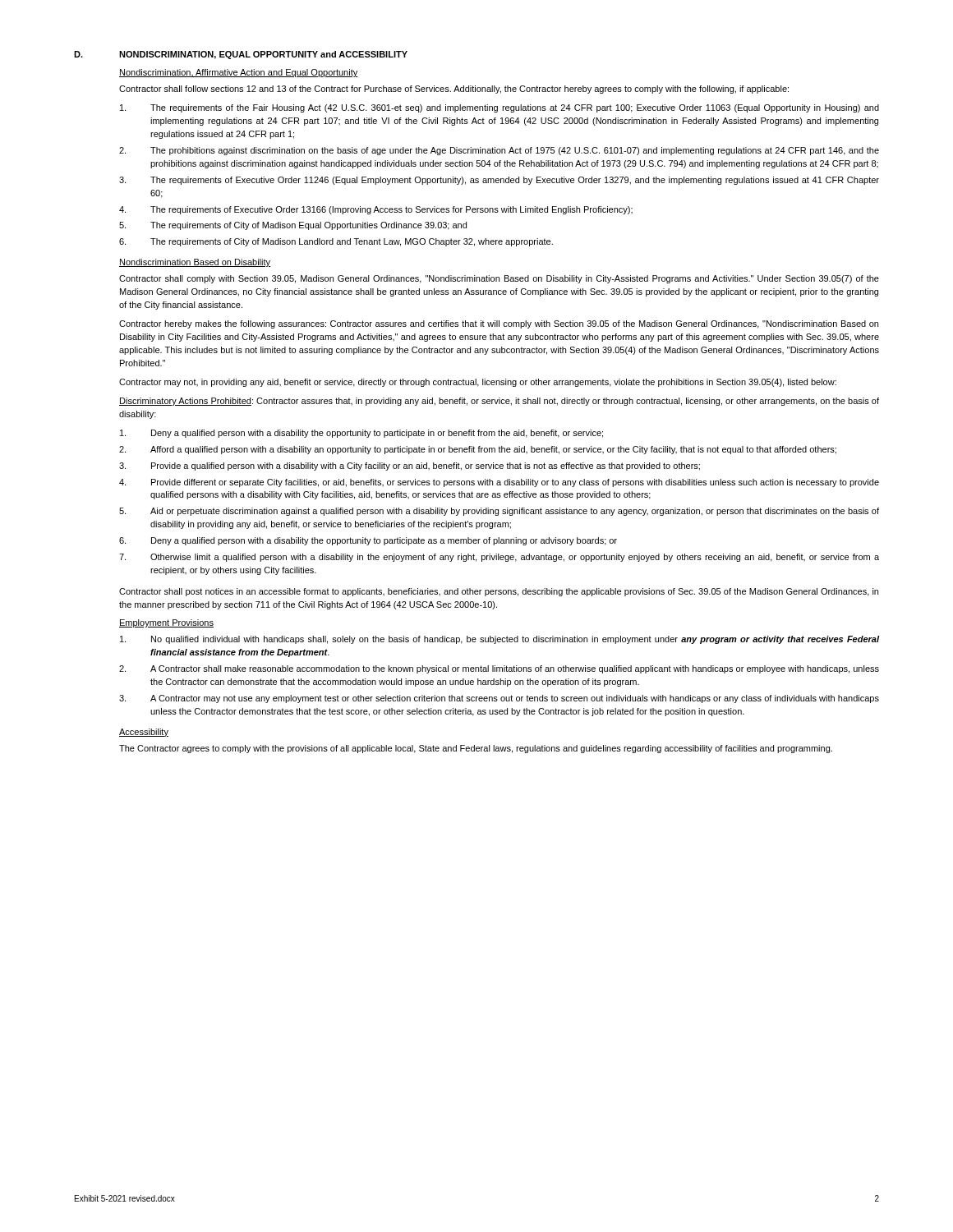This screenshot has height=1232, width=953.
Task: Select the list item that reads "4. Provide different or"
Action: [x=499, y=489]
